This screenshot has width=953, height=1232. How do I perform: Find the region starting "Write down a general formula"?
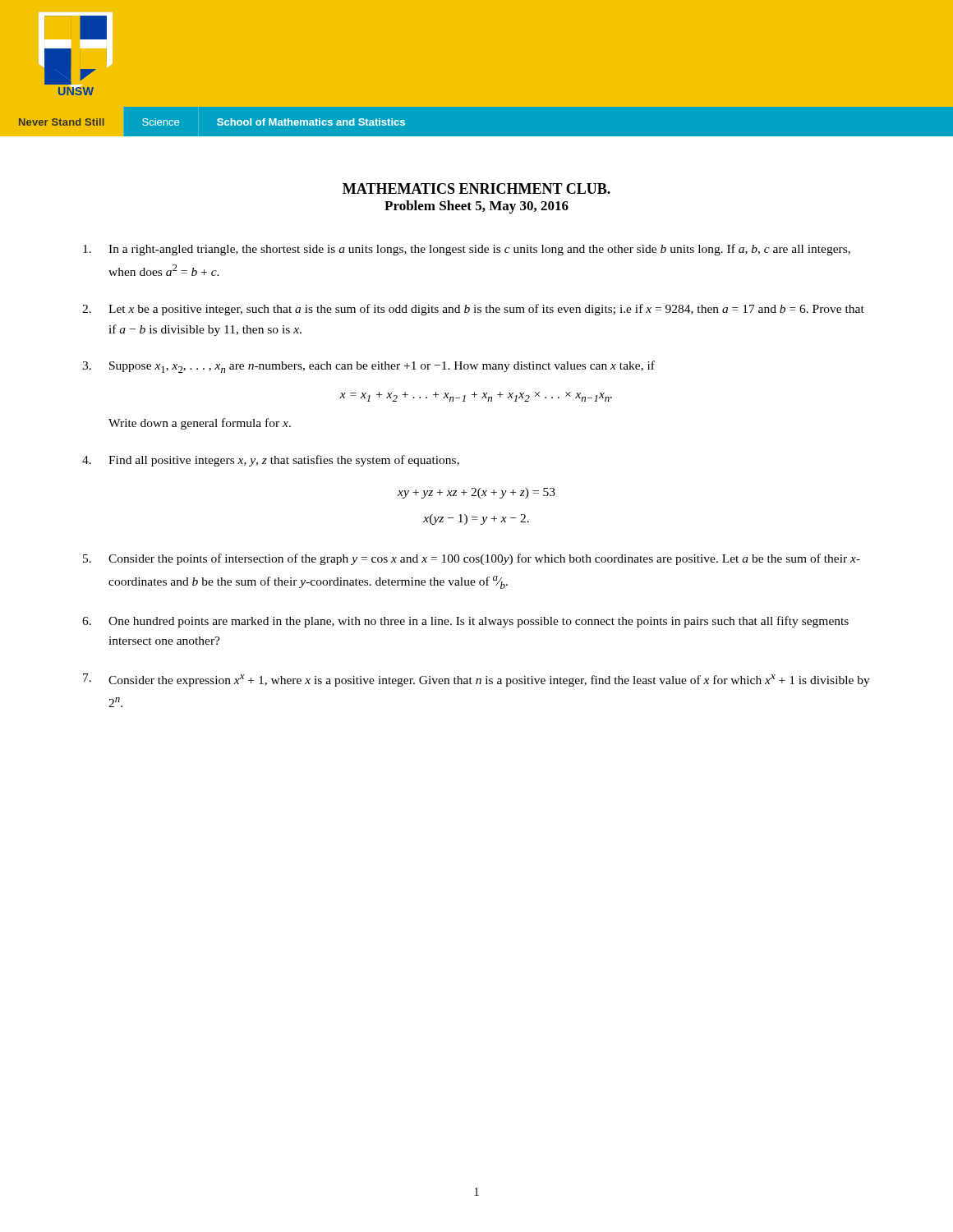point(200,423)
